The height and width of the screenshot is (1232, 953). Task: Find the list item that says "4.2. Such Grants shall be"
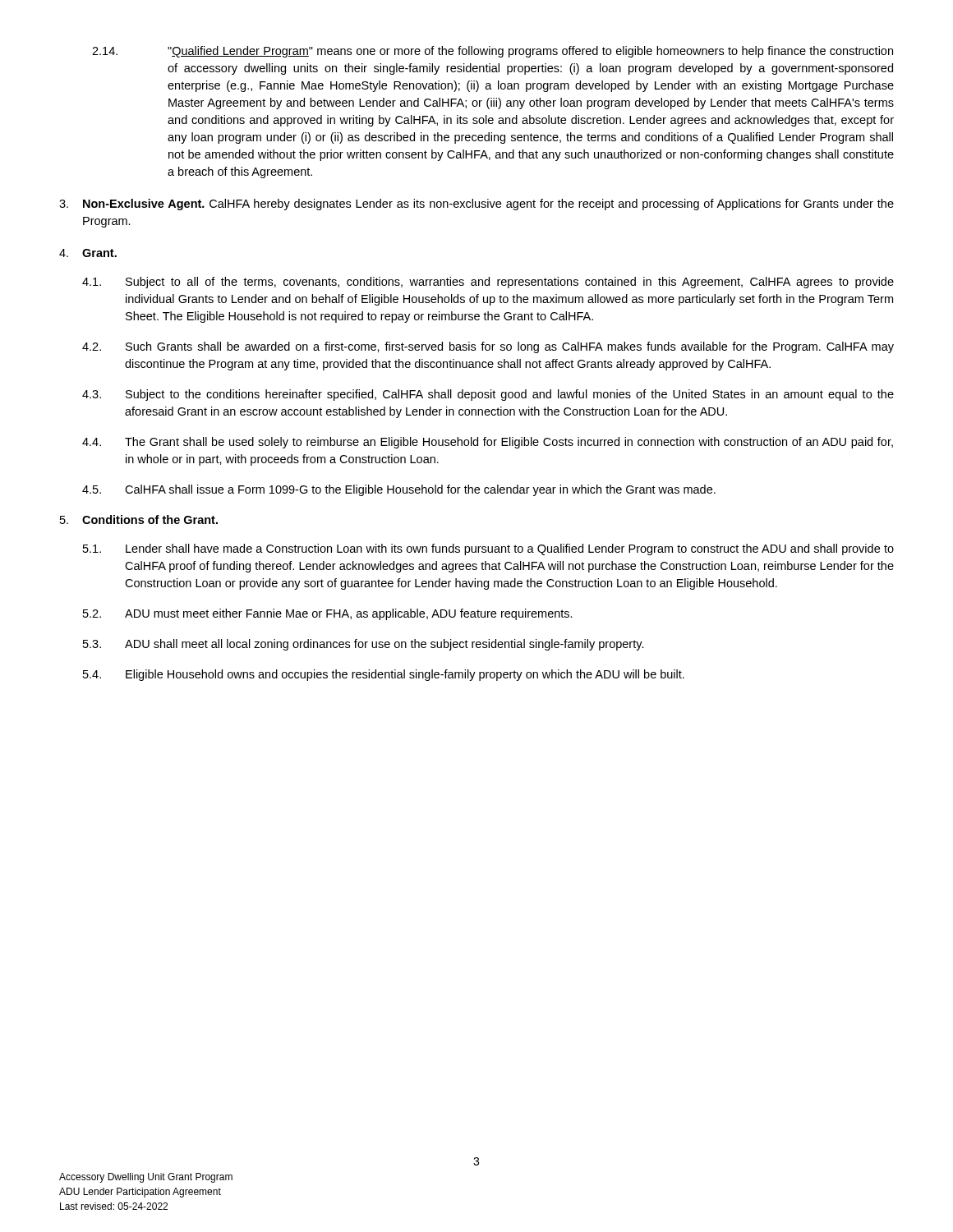(488, 356)
